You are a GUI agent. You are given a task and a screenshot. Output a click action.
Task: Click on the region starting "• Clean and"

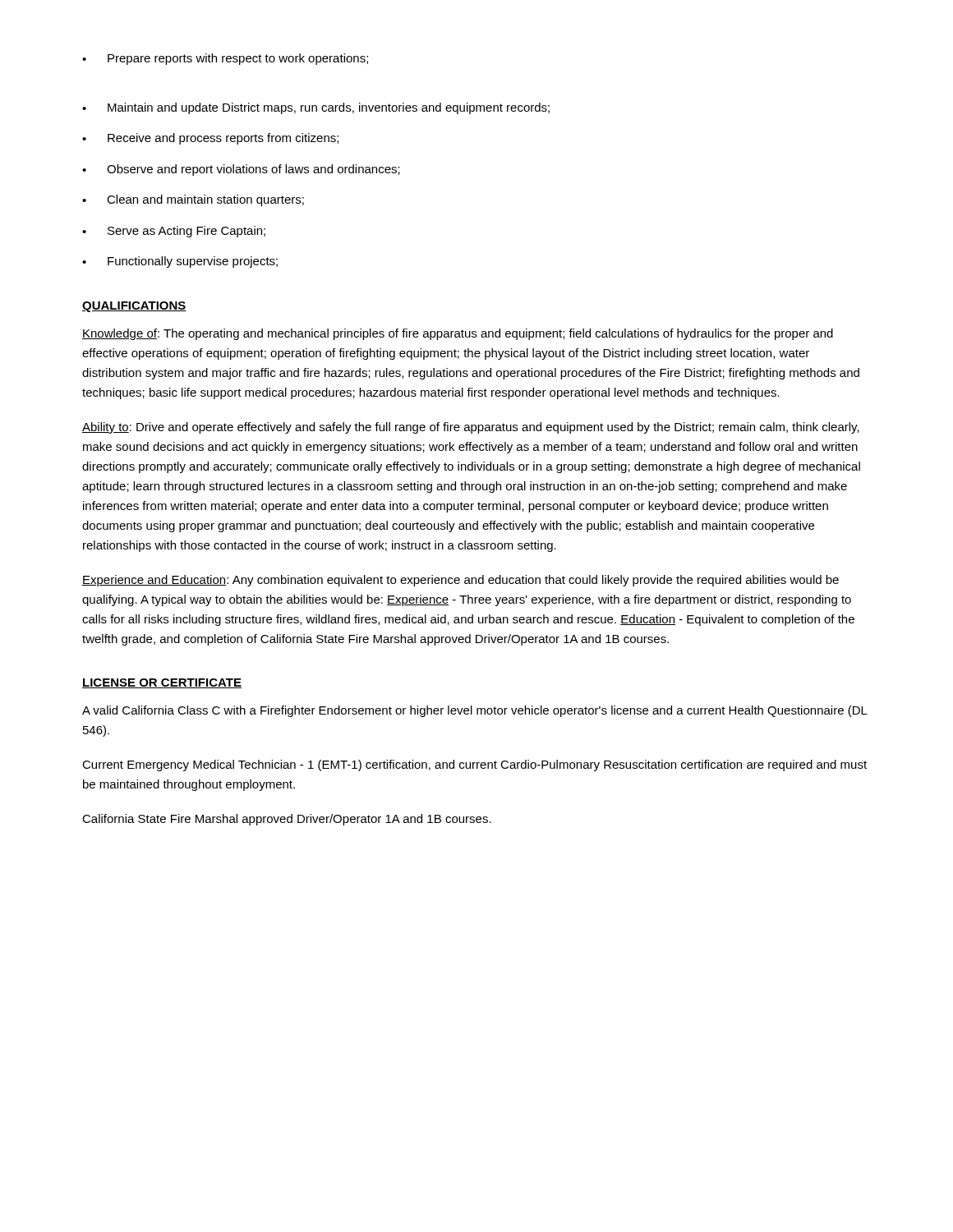coord(193,200)
